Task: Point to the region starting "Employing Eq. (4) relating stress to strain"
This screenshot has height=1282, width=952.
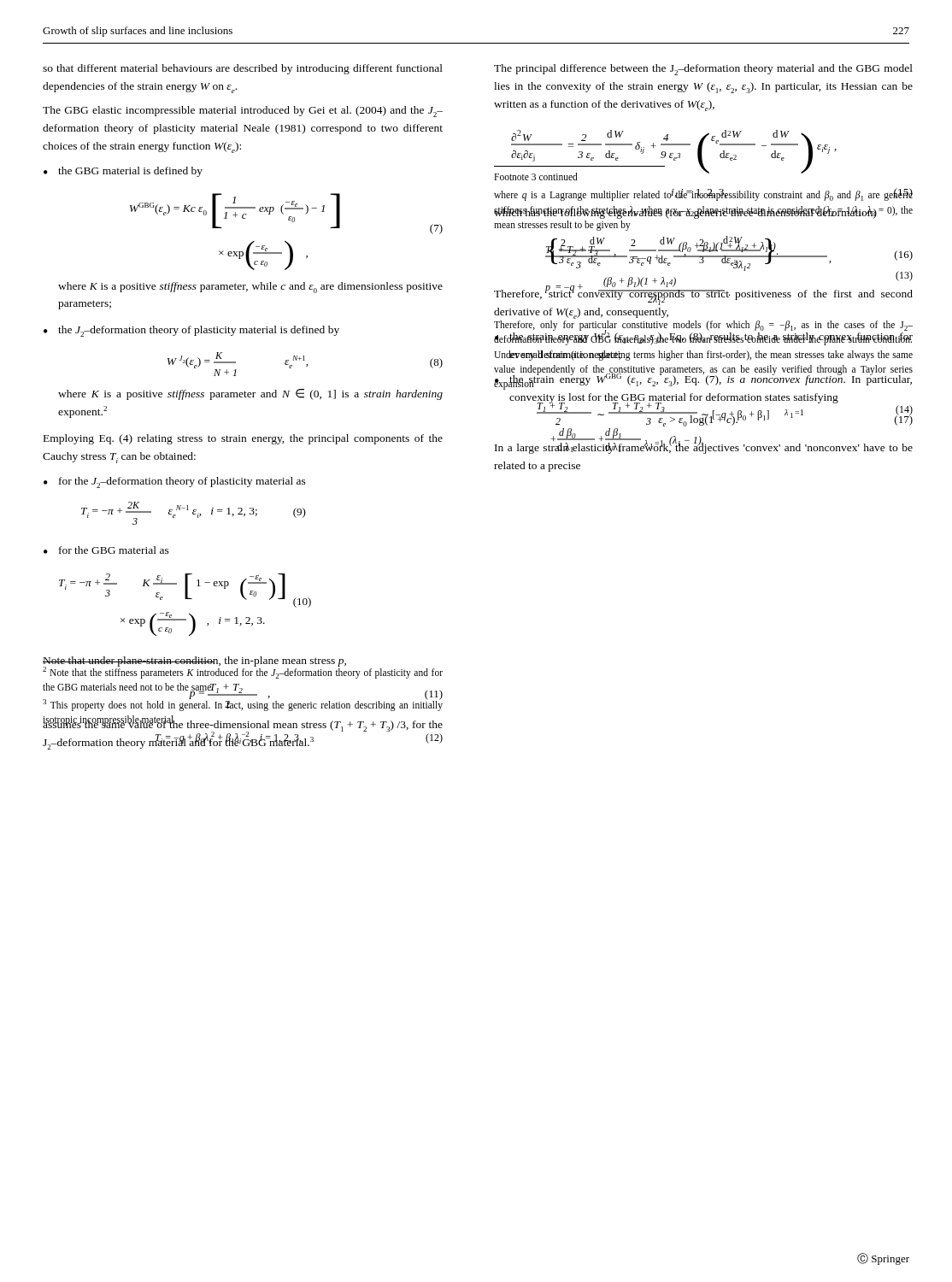Action: click(243, 448)
